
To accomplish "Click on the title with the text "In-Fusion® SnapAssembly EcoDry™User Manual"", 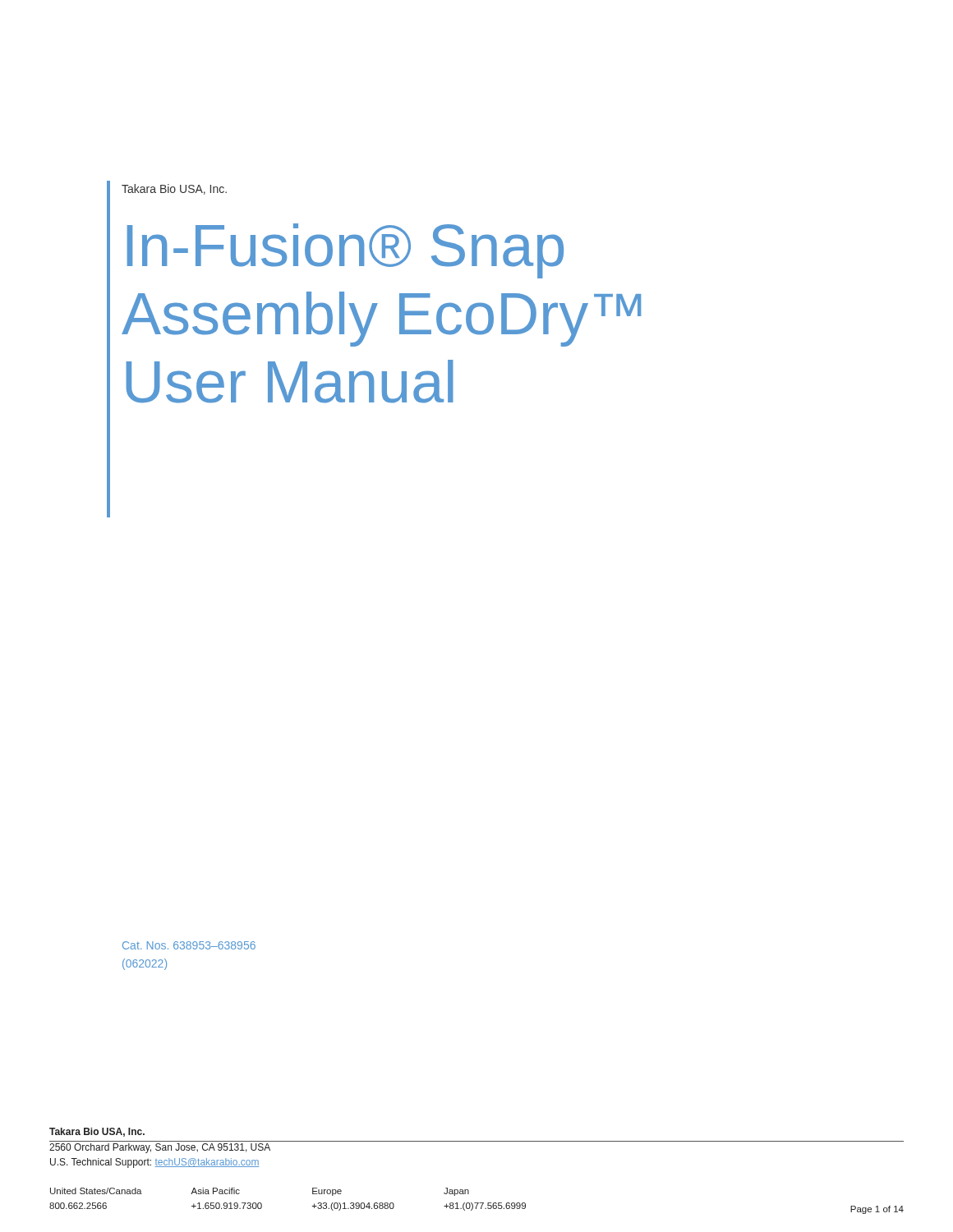I will click(x=385, y=314).
